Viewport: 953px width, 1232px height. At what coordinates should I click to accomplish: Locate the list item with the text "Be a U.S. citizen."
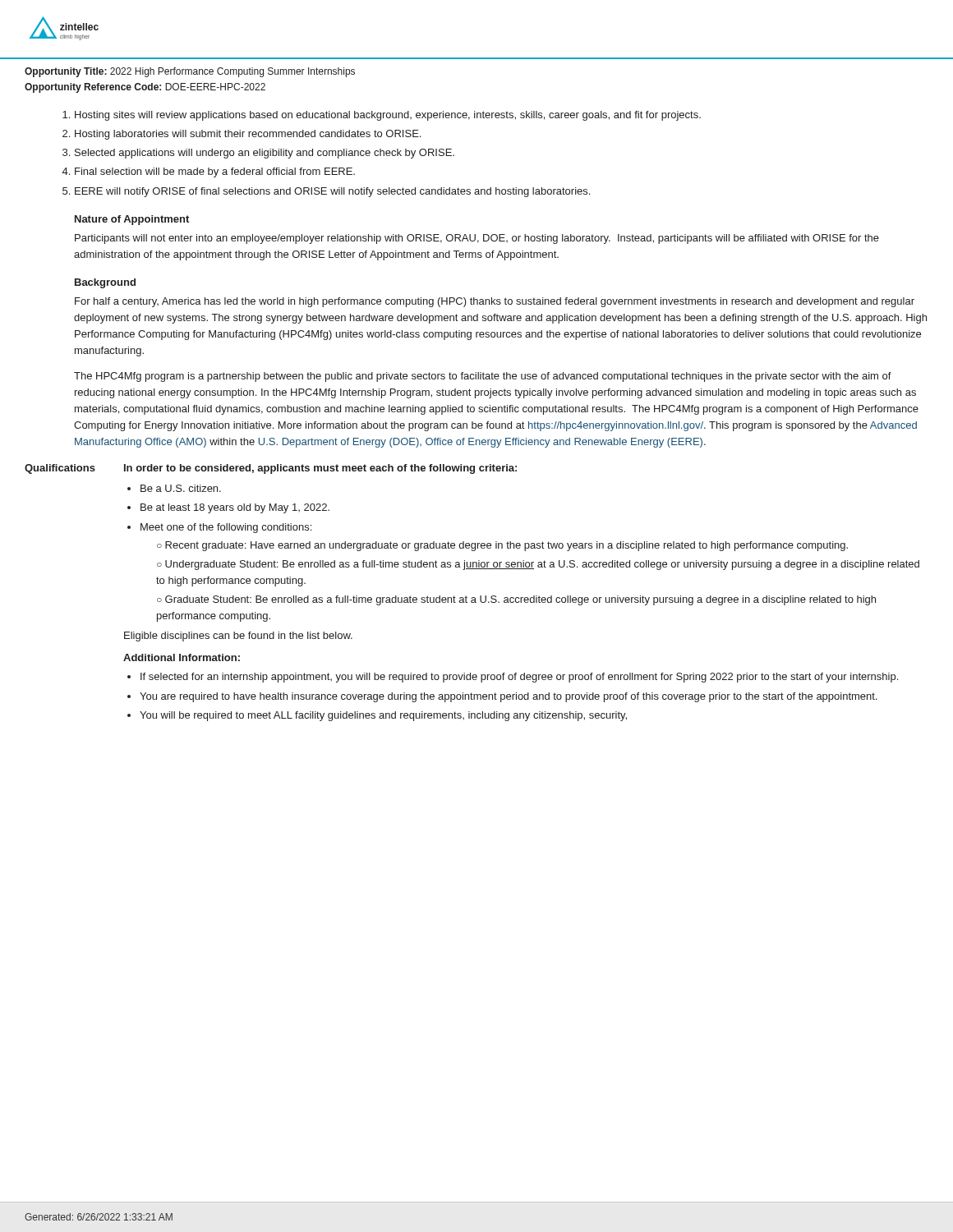tap(181, 488)
